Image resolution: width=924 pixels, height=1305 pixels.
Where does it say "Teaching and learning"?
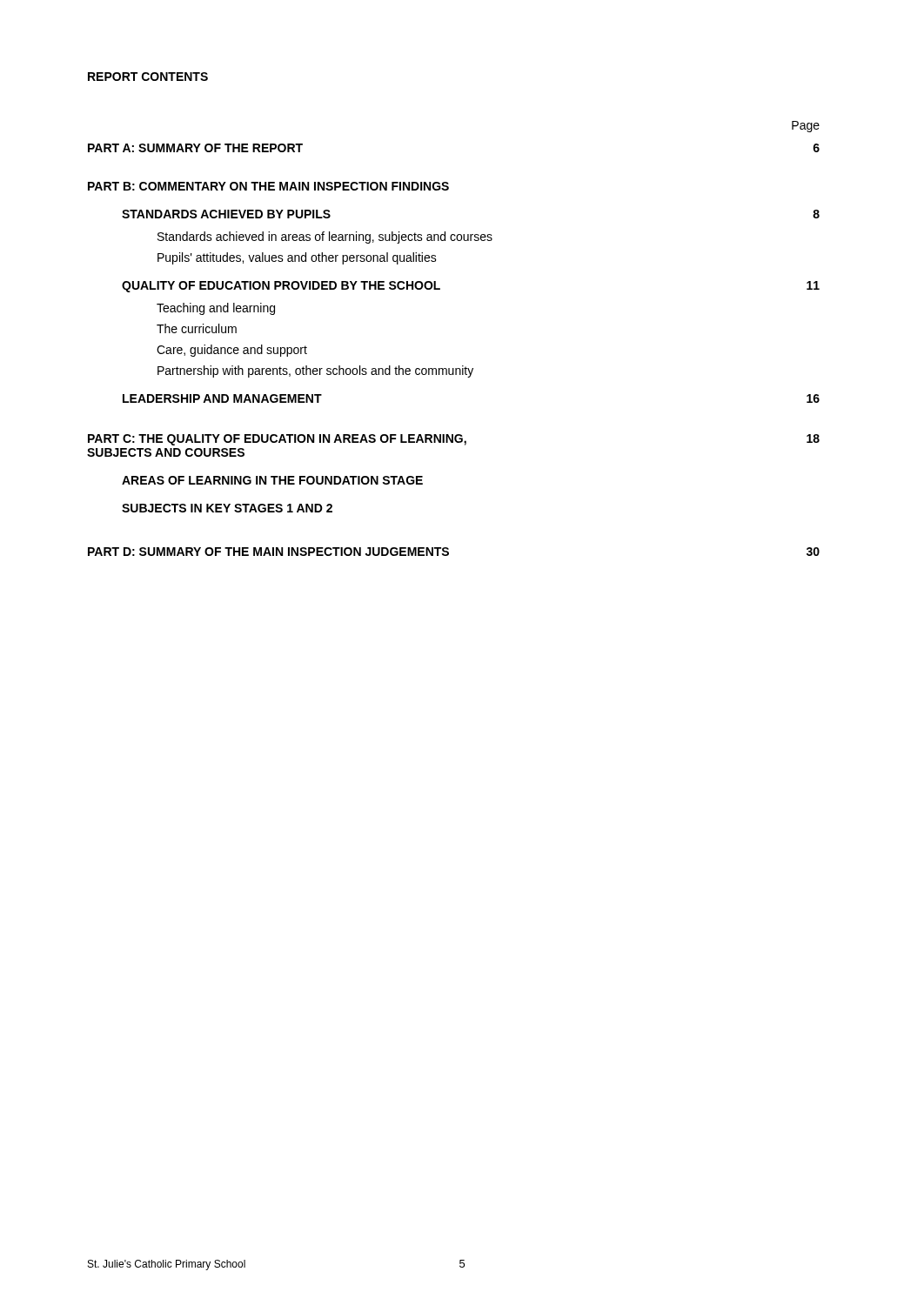216,309
